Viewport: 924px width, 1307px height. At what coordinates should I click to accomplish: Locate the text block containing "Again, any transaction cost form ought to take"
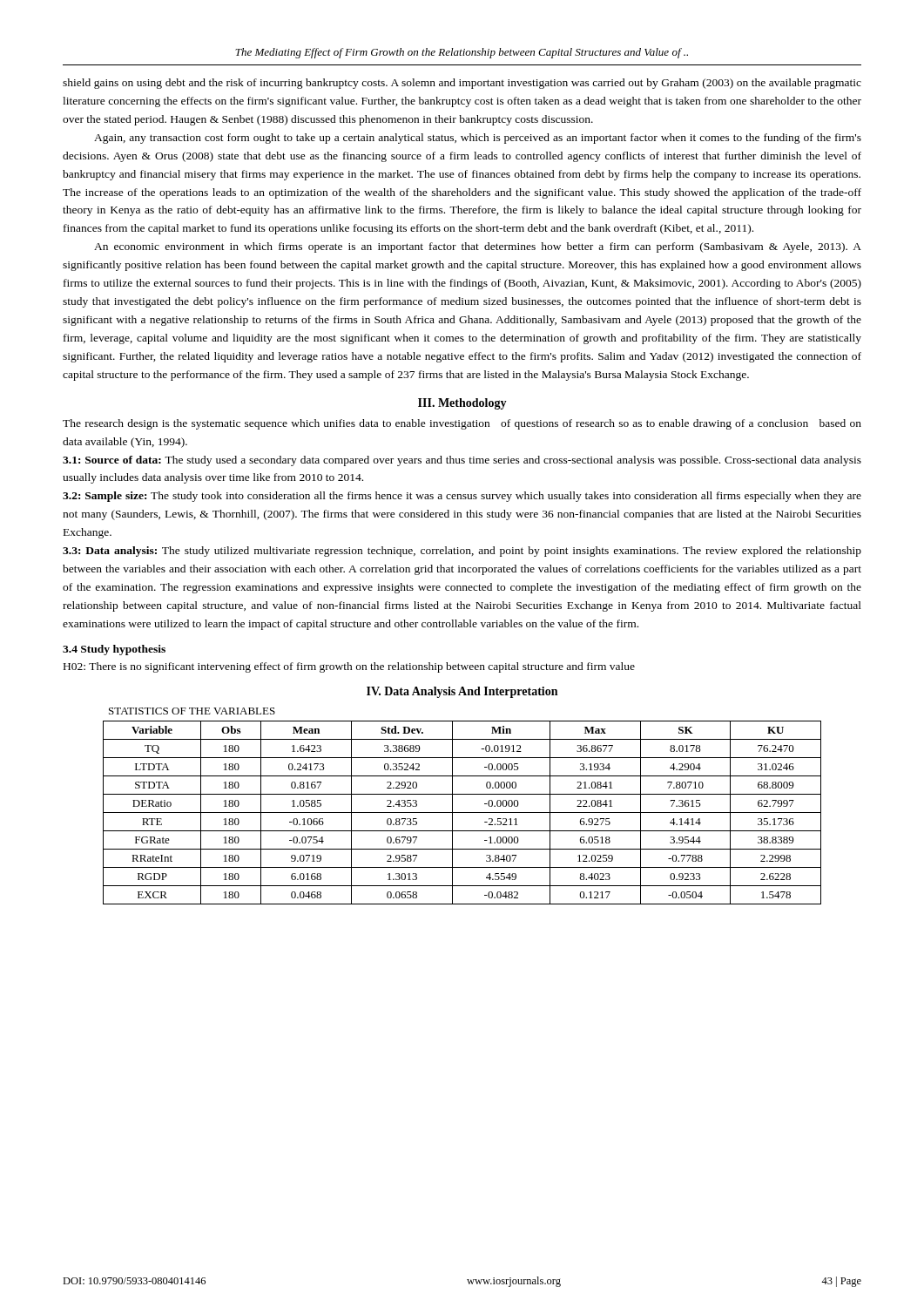tap(462, 183)
